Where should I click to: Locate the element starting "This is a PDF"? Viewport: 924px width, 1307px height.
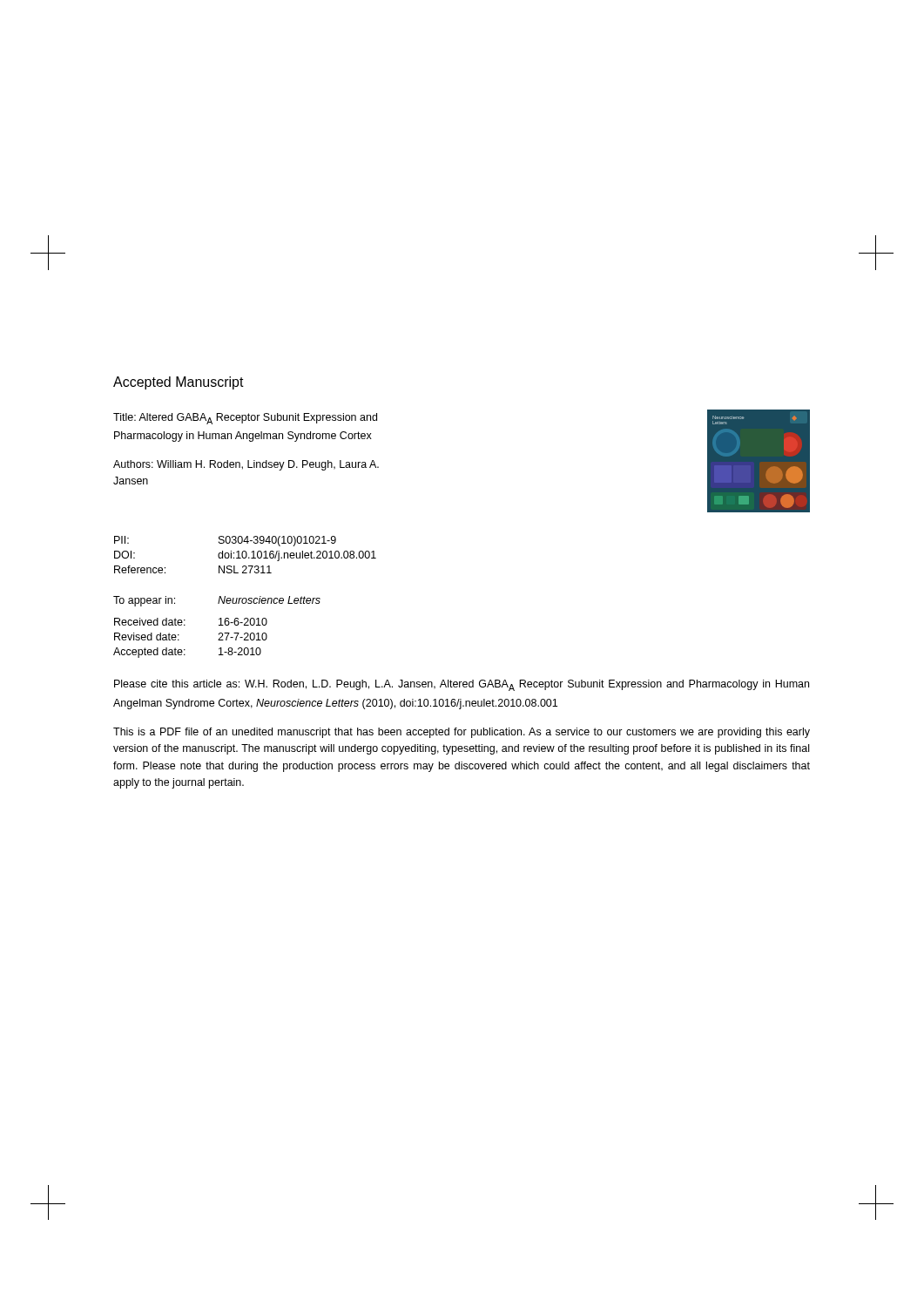pyautogui.click(x=462, y=757)
